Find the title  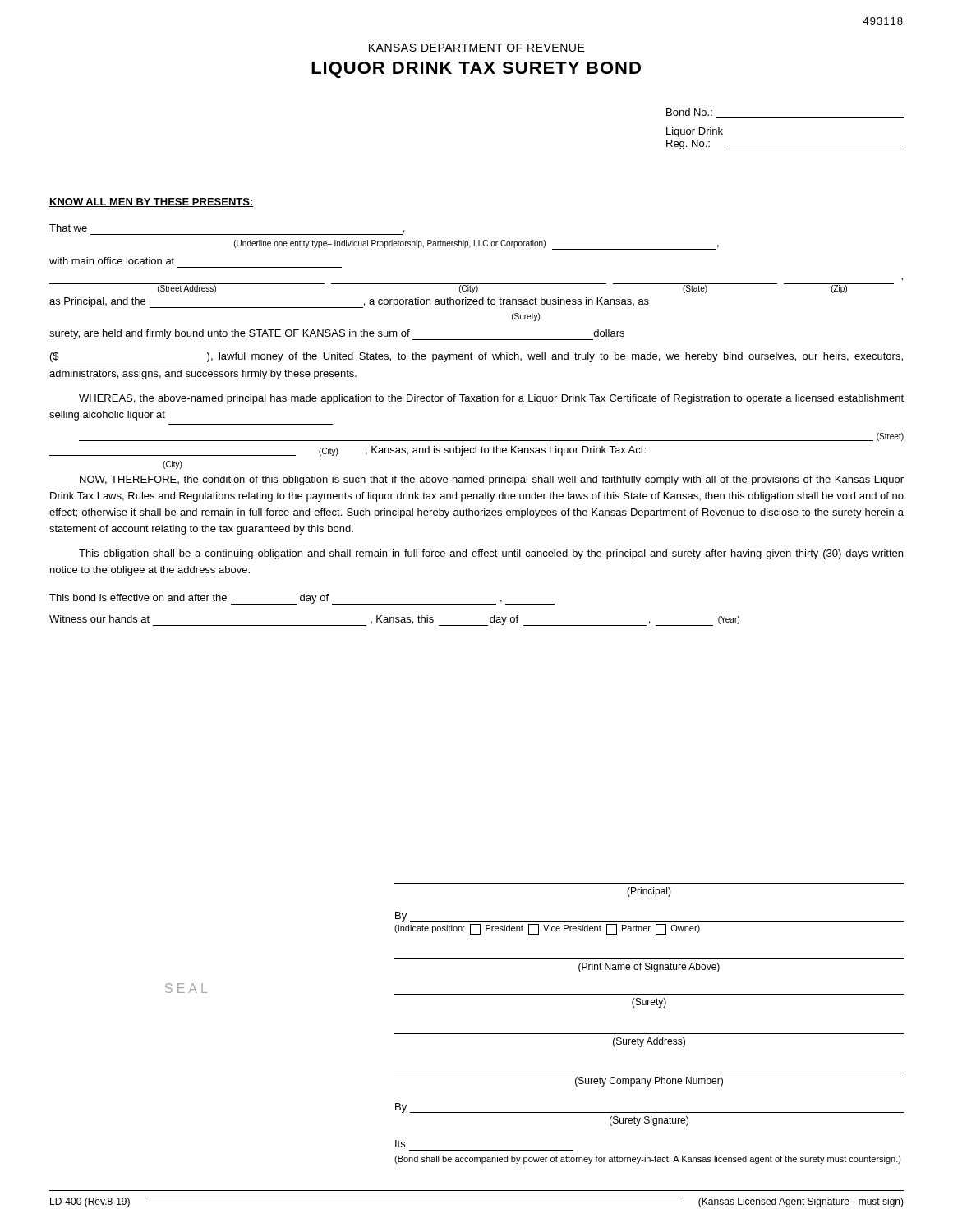[x=476, y=60]
